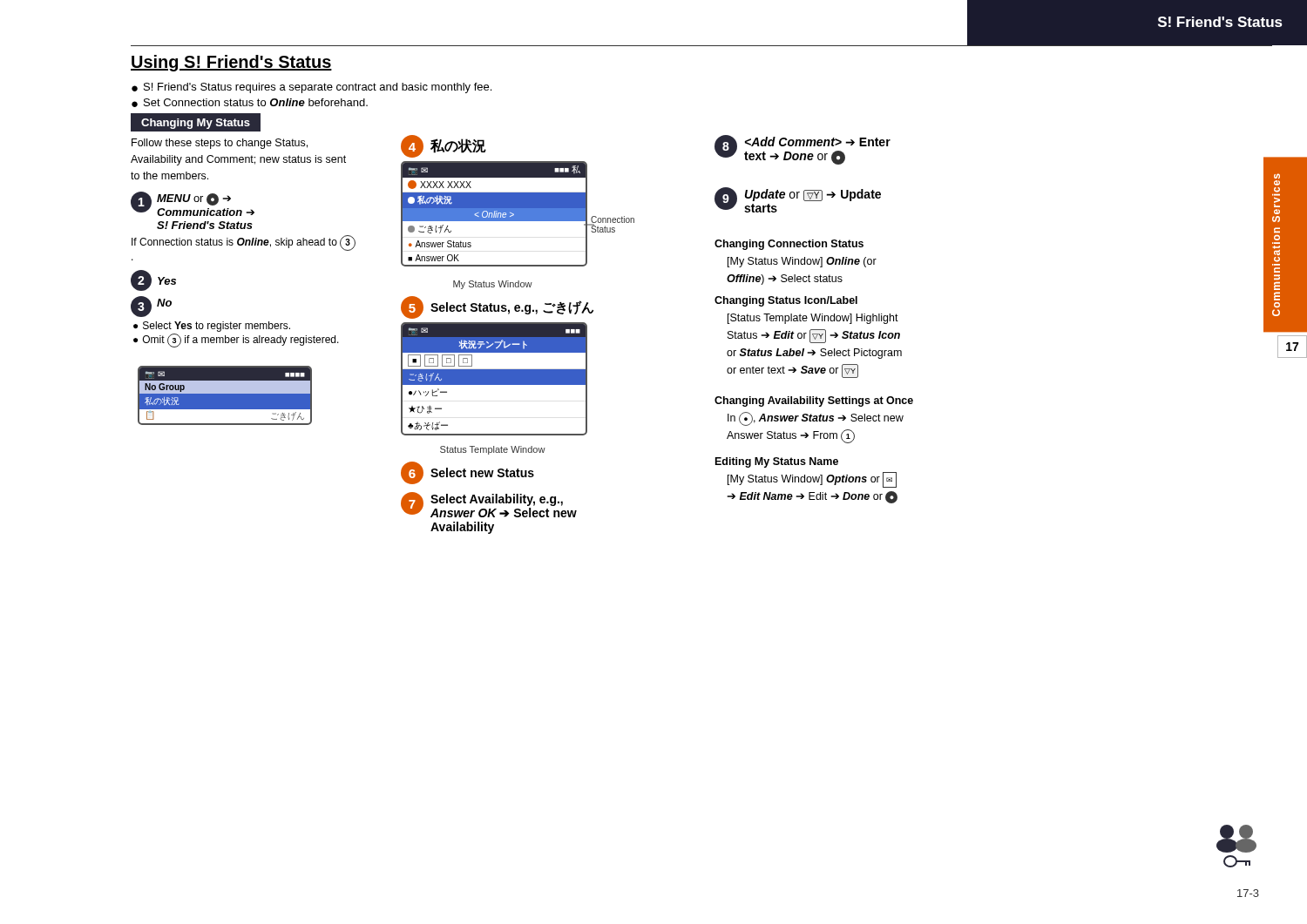This screenshot has height=924, width=1307.
Task: Navigate to the block starting "Changing Connection Status"
Action: pyautogui.click(x=795, y=261)
